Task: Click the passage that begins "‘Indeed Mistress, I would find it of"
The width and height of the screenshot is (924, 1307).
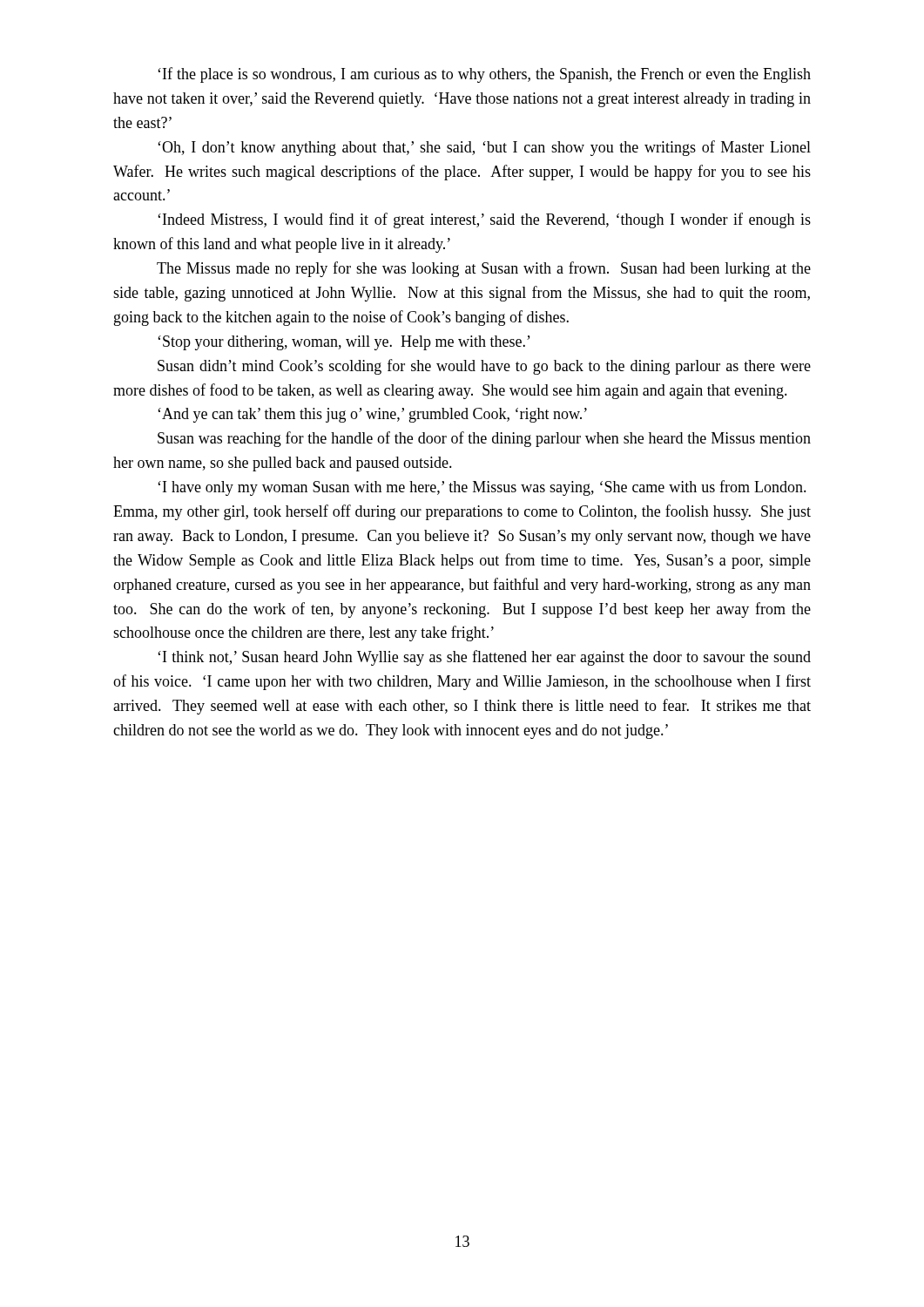Action: point(462,233)
